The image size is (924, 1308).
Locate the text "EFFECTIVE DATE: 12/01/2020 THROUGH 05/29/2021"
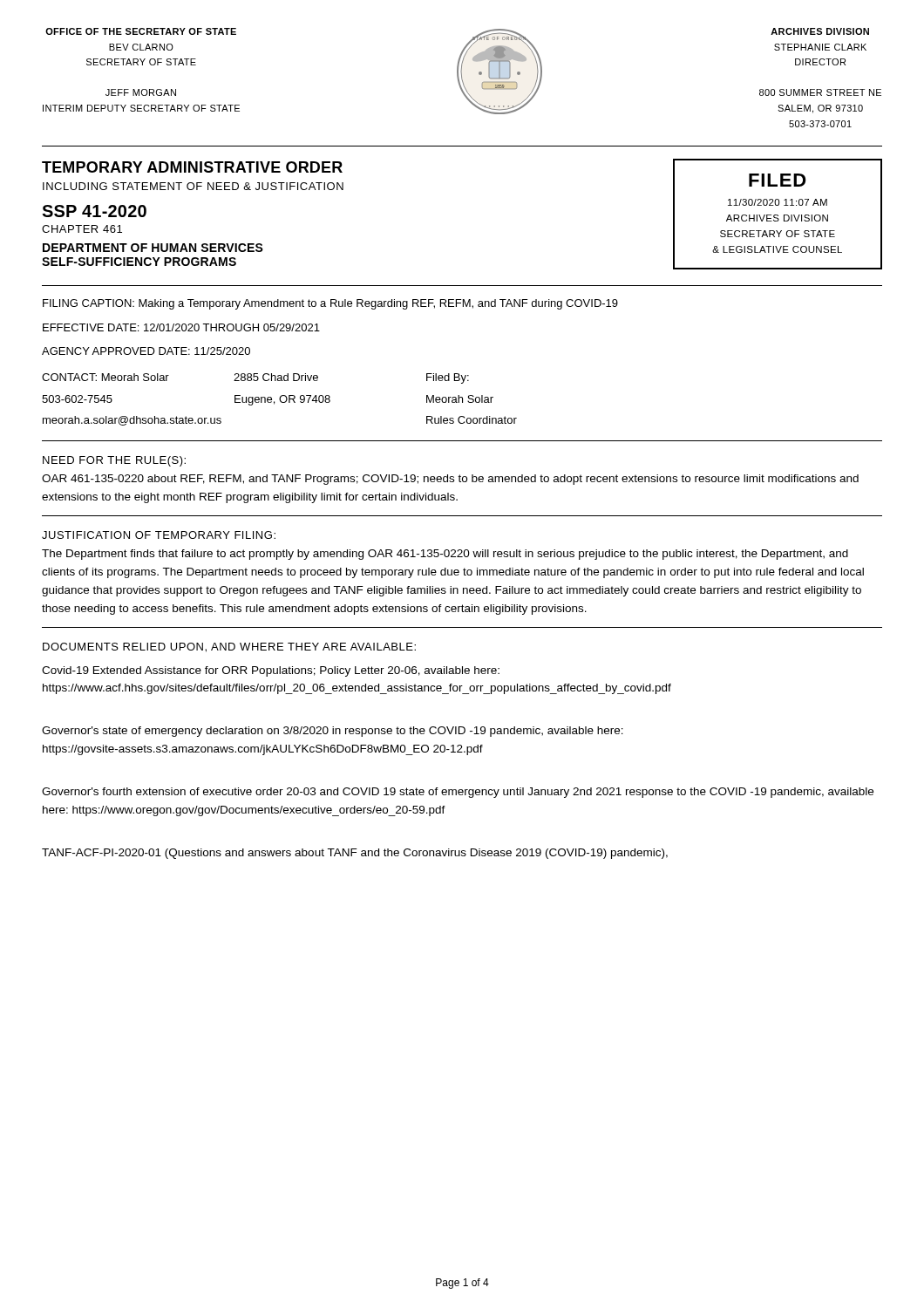(x=181, y=327)
